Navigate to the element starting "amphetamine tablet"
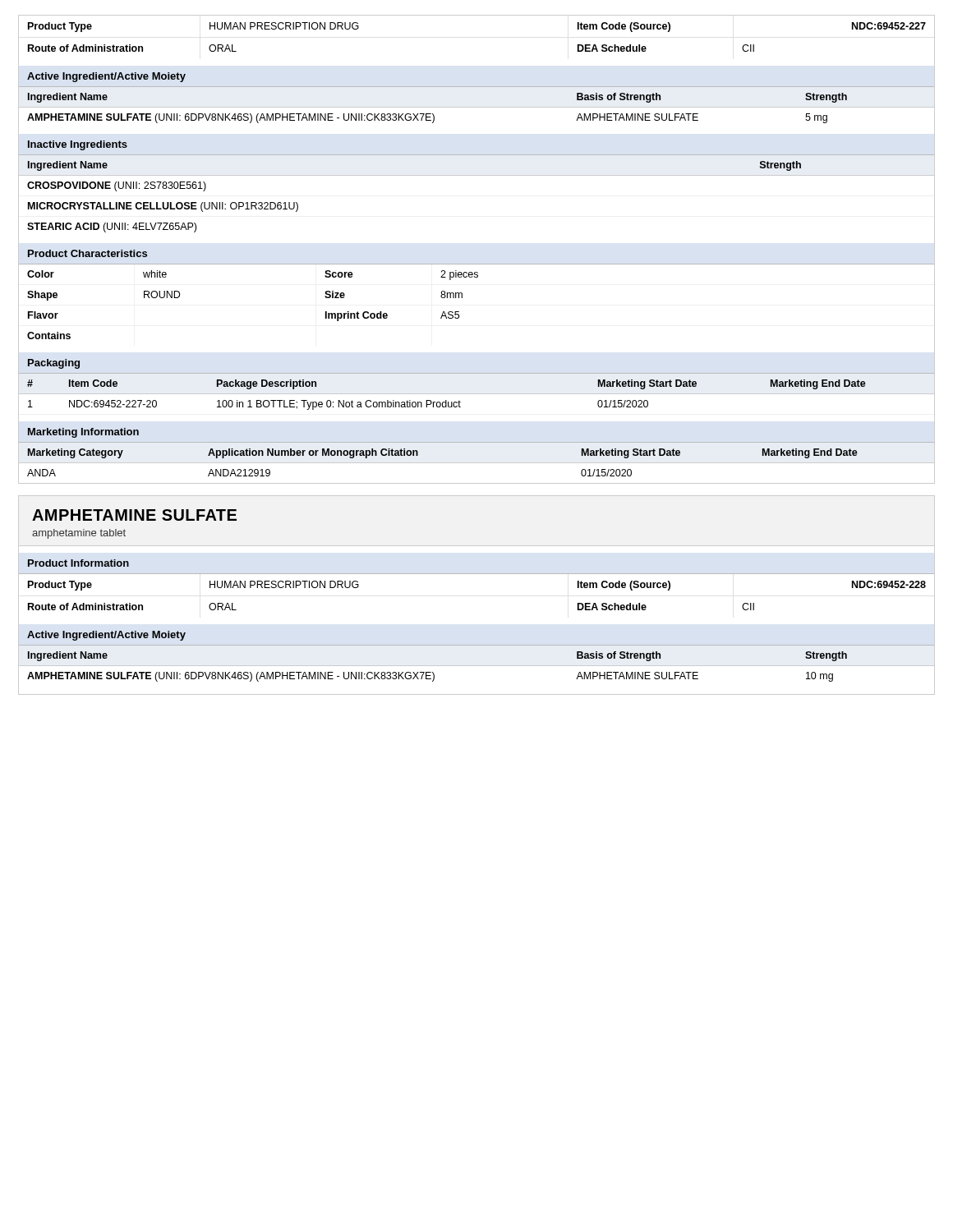 pyautogui.click(x=79, y=533)
